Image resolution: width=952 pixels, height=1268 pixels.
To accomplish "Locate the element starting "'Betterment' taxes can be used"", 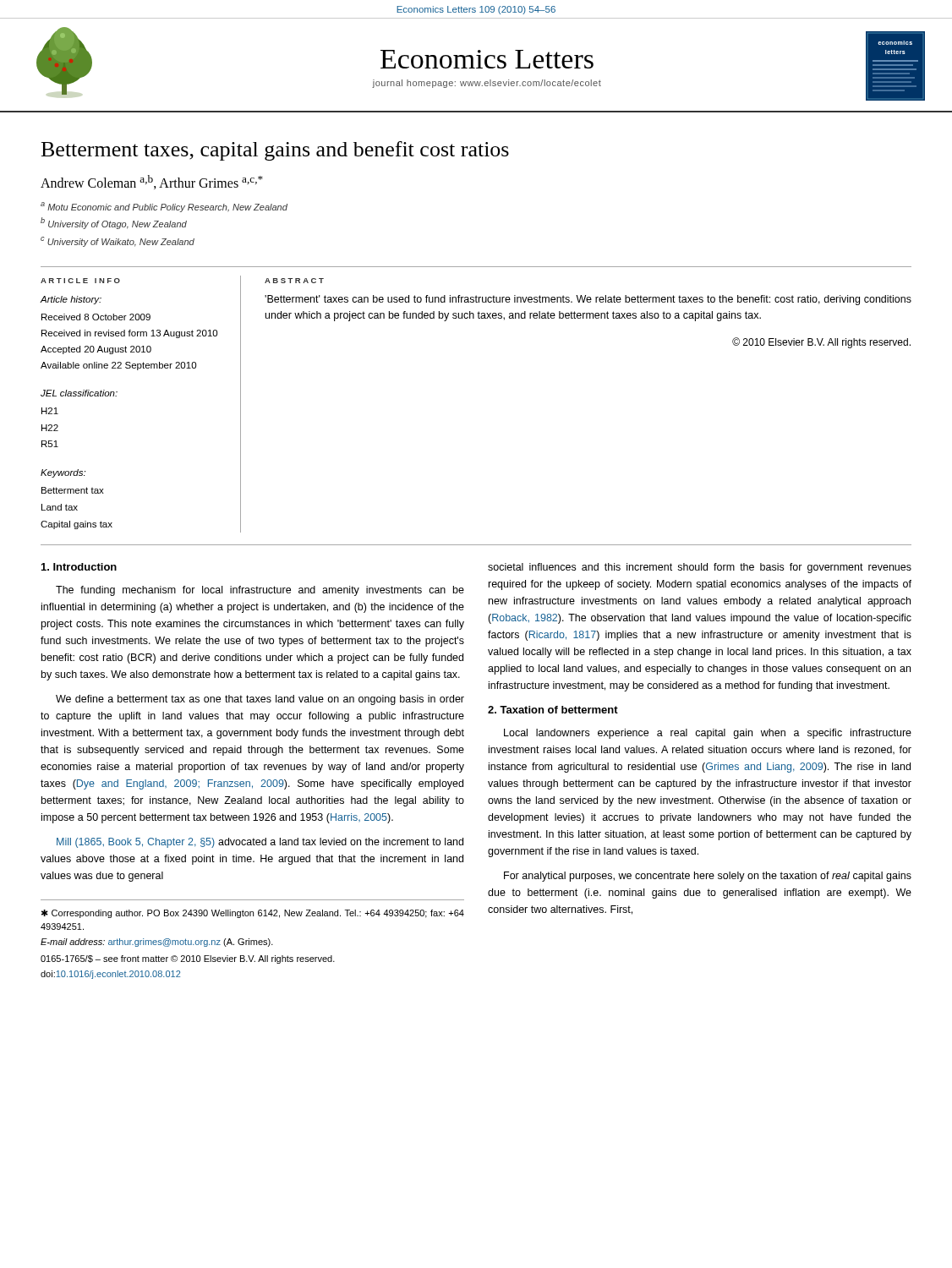I will (588, 307).
